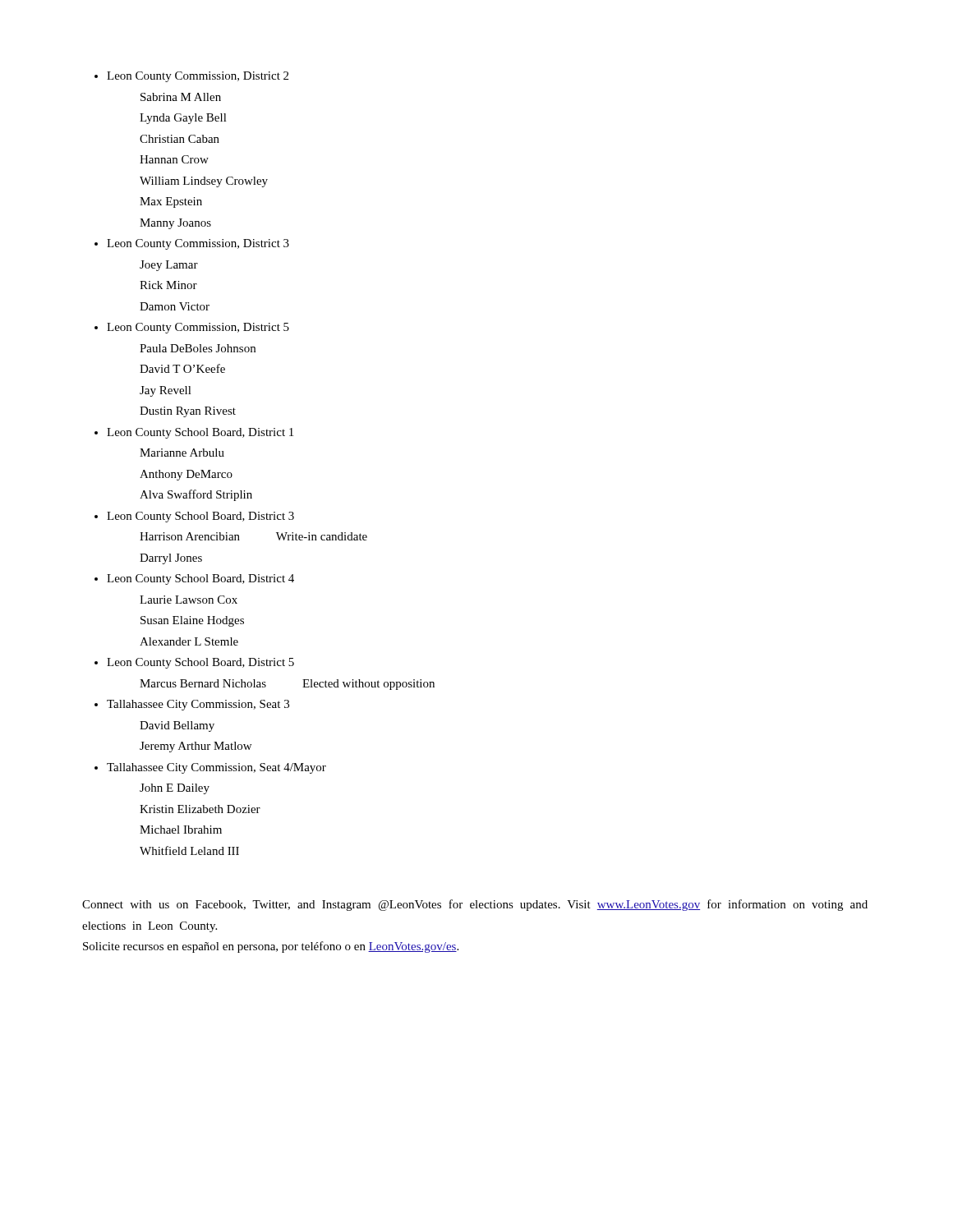Click on the text block with the text "Connect with us on Facebook, Twitter, and Instagram"
Screen dimensions: 1232x953
coord(475,905)
